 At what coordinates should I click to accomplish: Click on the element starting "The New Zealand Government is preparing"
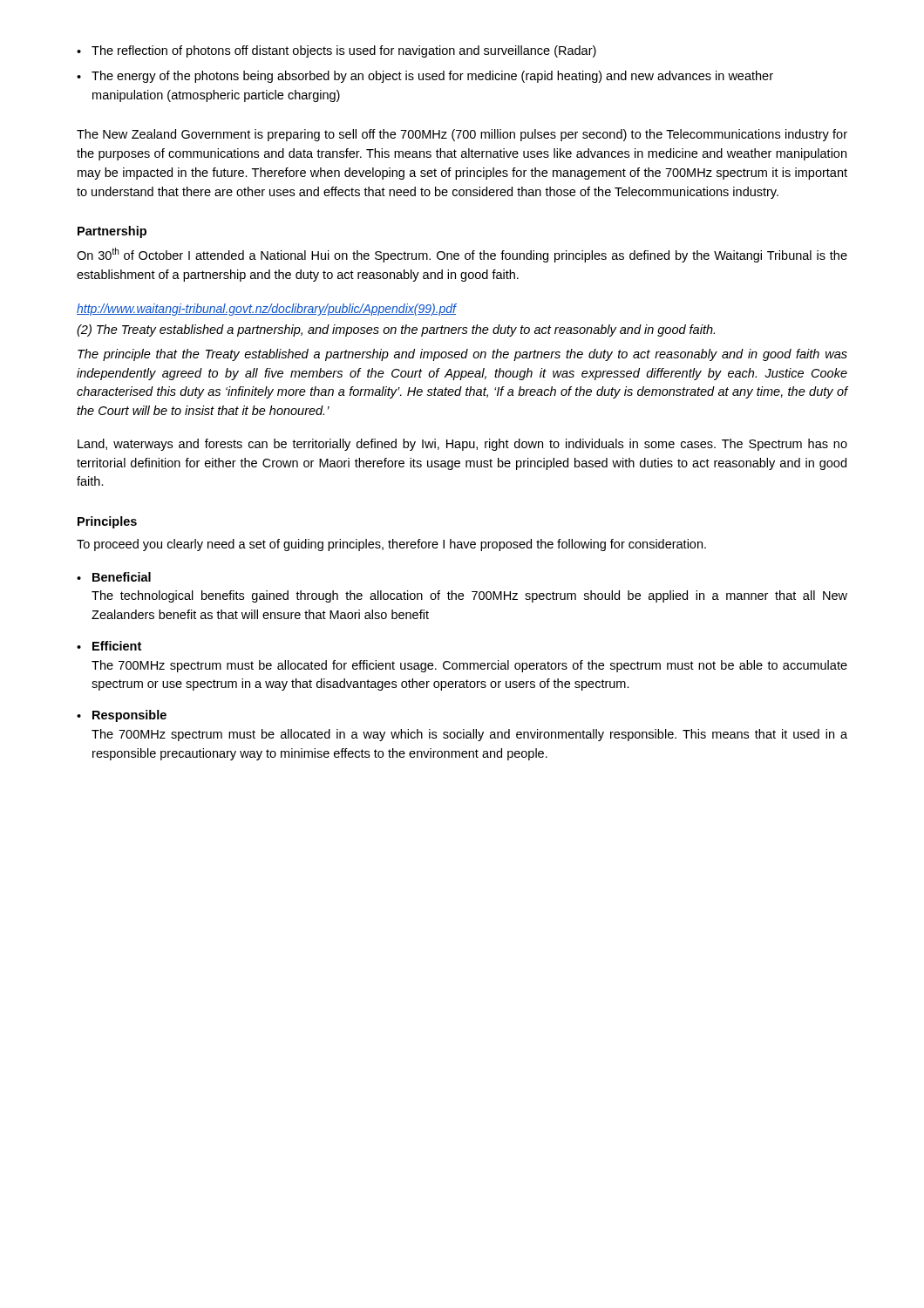[x=462, y=163]
